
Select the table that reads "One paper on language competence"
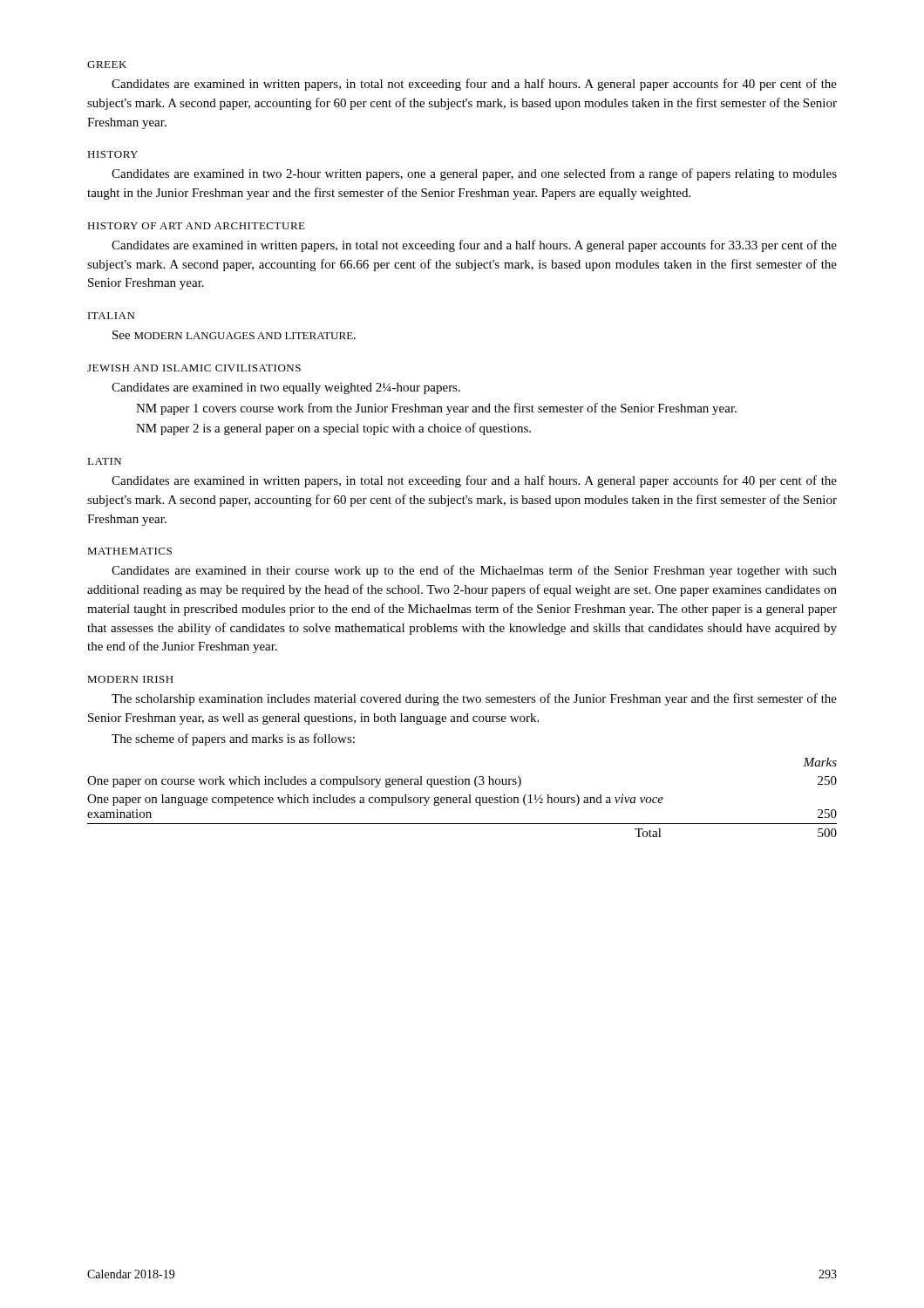(462, 798)
